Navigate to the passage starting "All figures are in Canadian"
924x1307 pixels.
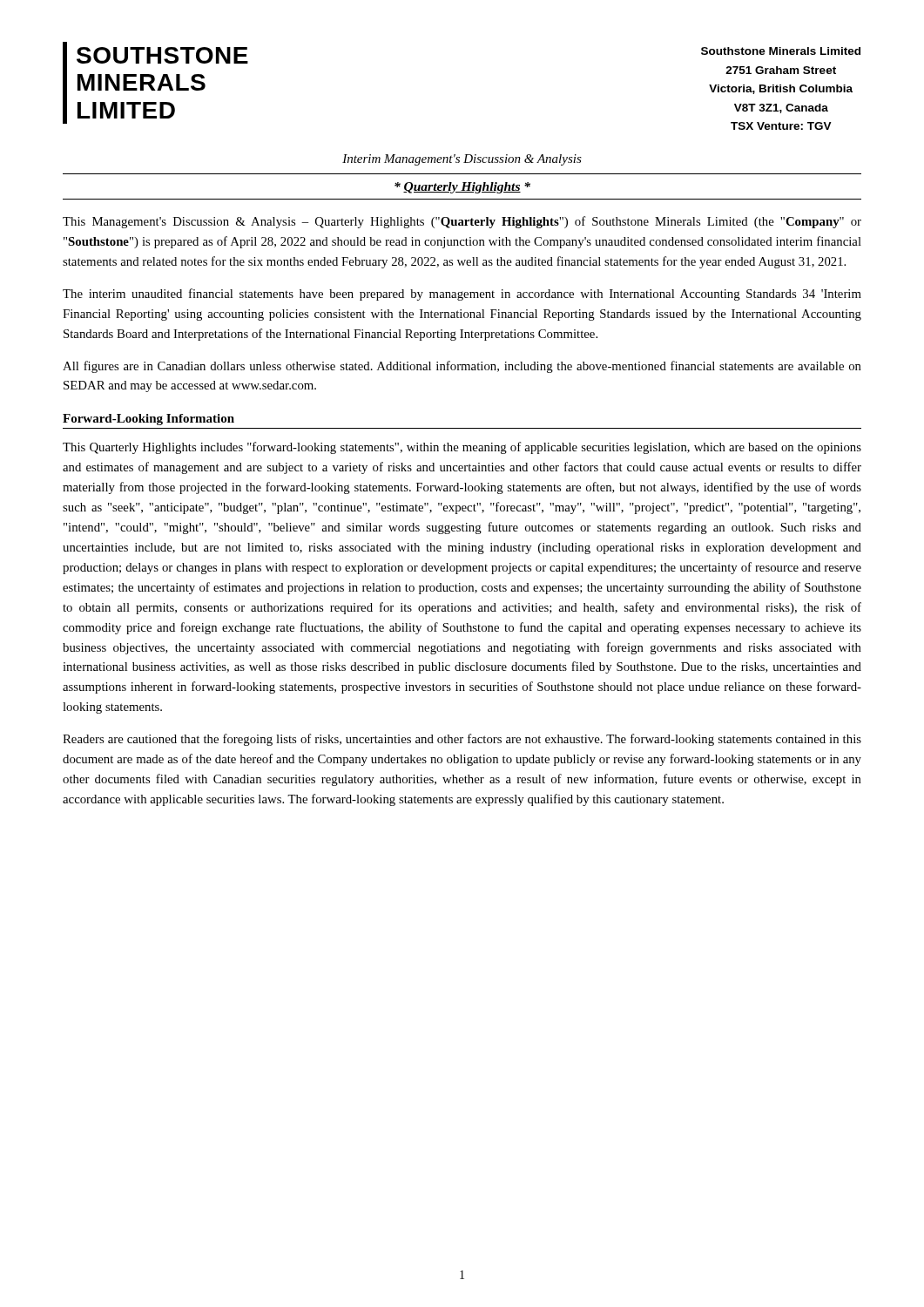point(462,376)
